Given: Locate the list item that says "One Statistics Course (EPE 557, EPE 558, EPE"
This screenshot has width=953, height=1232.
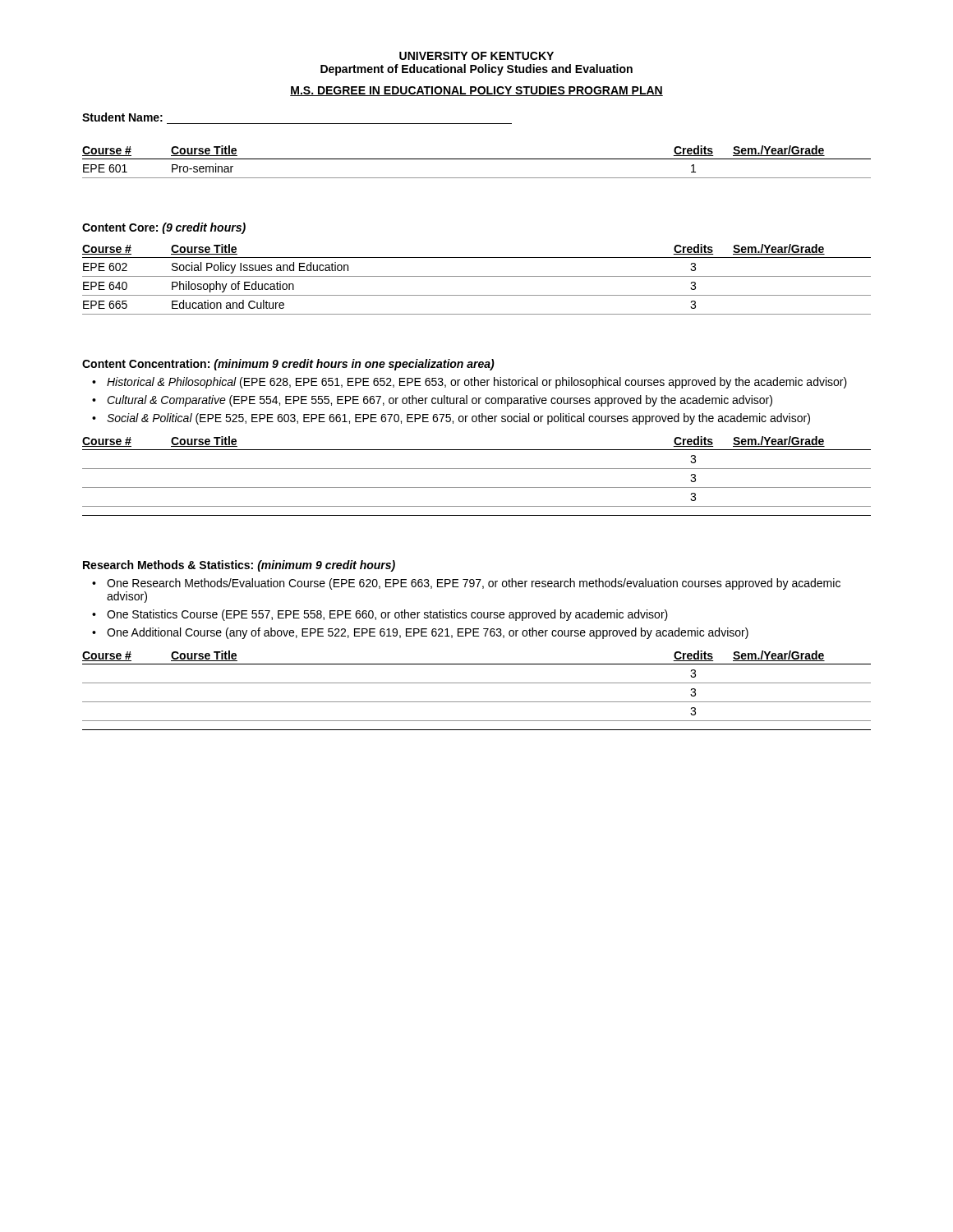Looking at the screenshot, I should click(x=387, y=614).
